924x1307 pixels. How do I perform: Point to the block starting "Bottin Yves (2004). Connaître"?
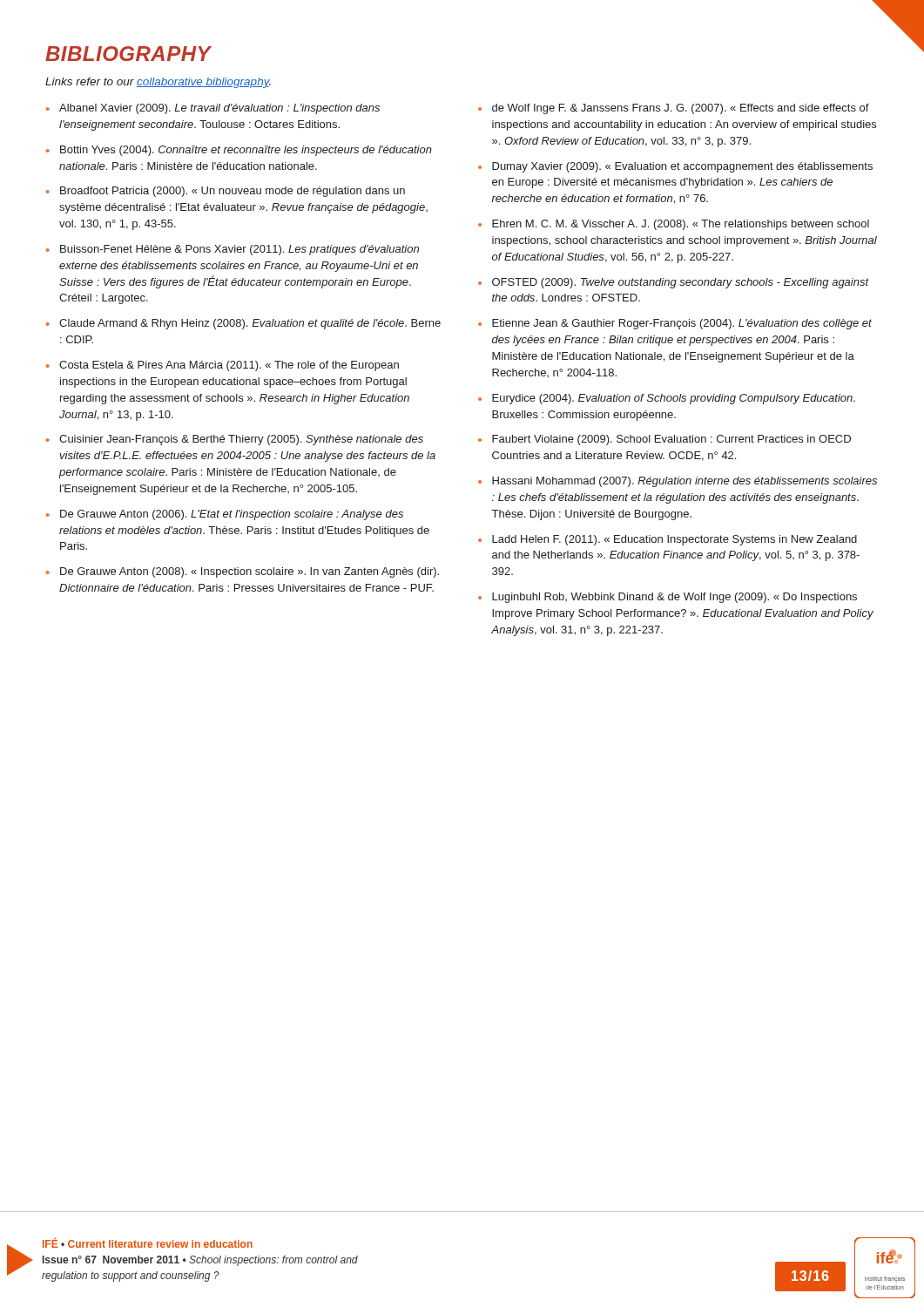coord(246,157)
